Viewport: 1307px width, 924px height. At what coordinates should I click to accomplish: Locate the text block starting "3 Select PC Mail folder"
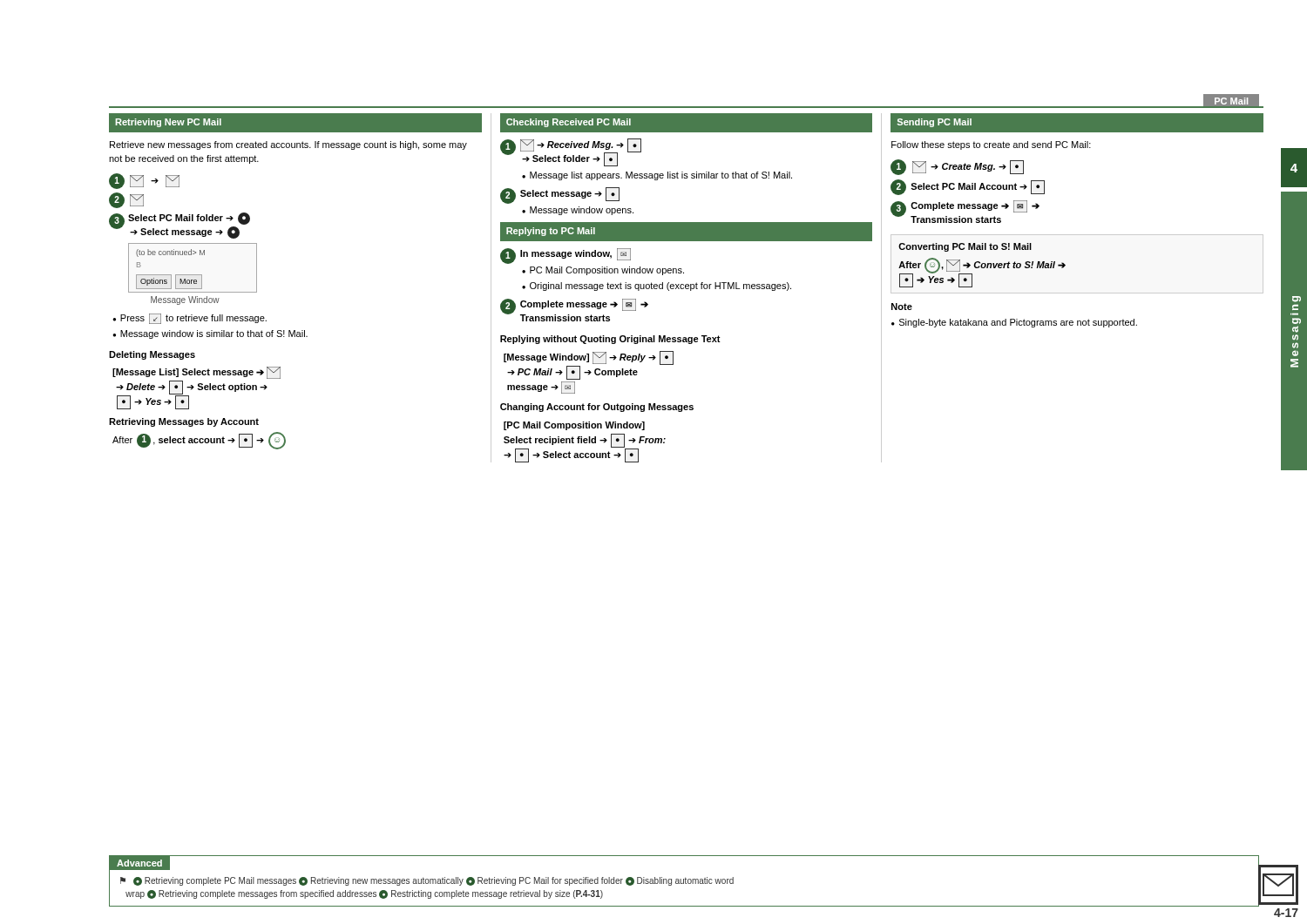[180, 225]
